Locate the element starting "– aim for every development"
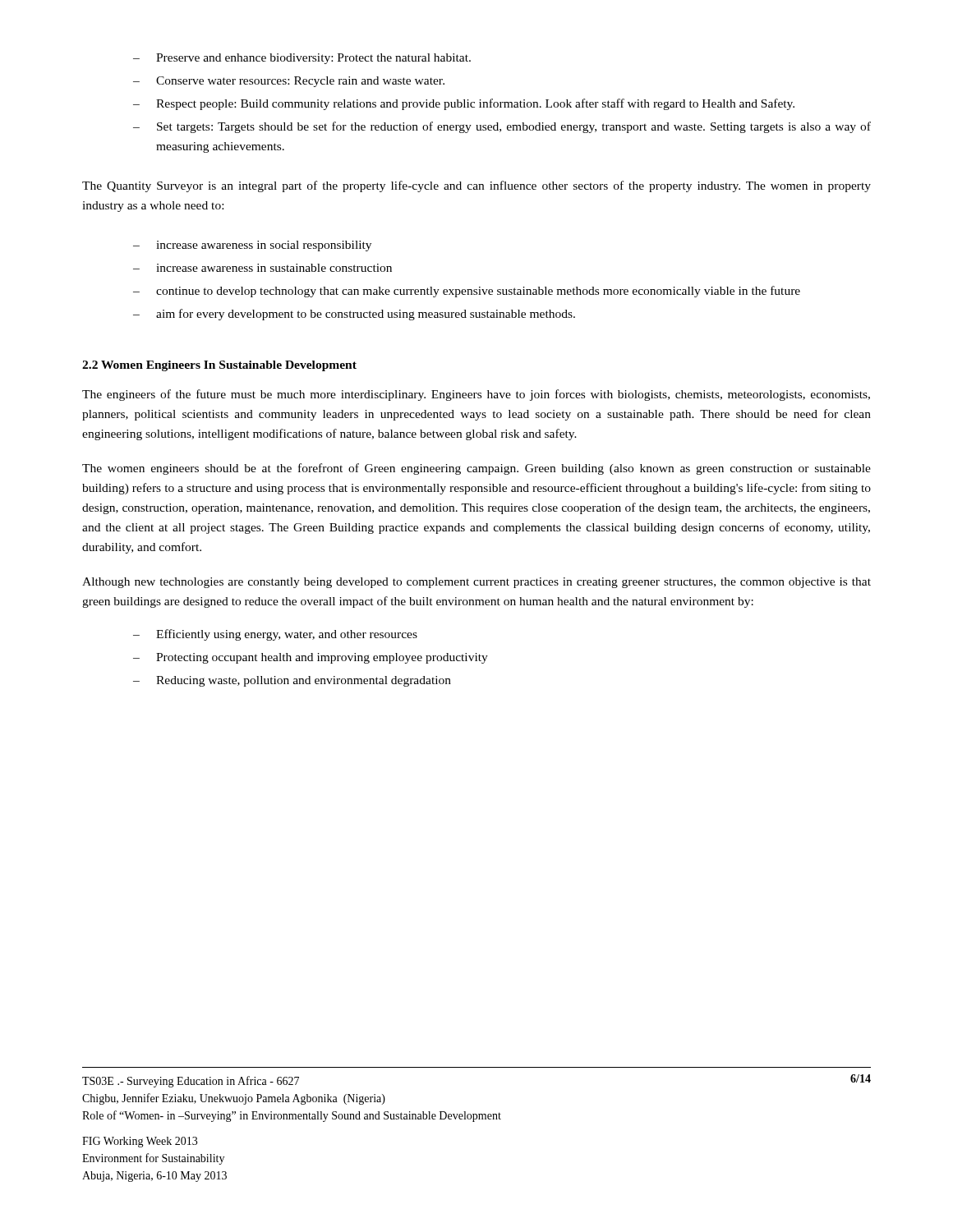The width and height of the screenshot is (953, 1232). 476,314
